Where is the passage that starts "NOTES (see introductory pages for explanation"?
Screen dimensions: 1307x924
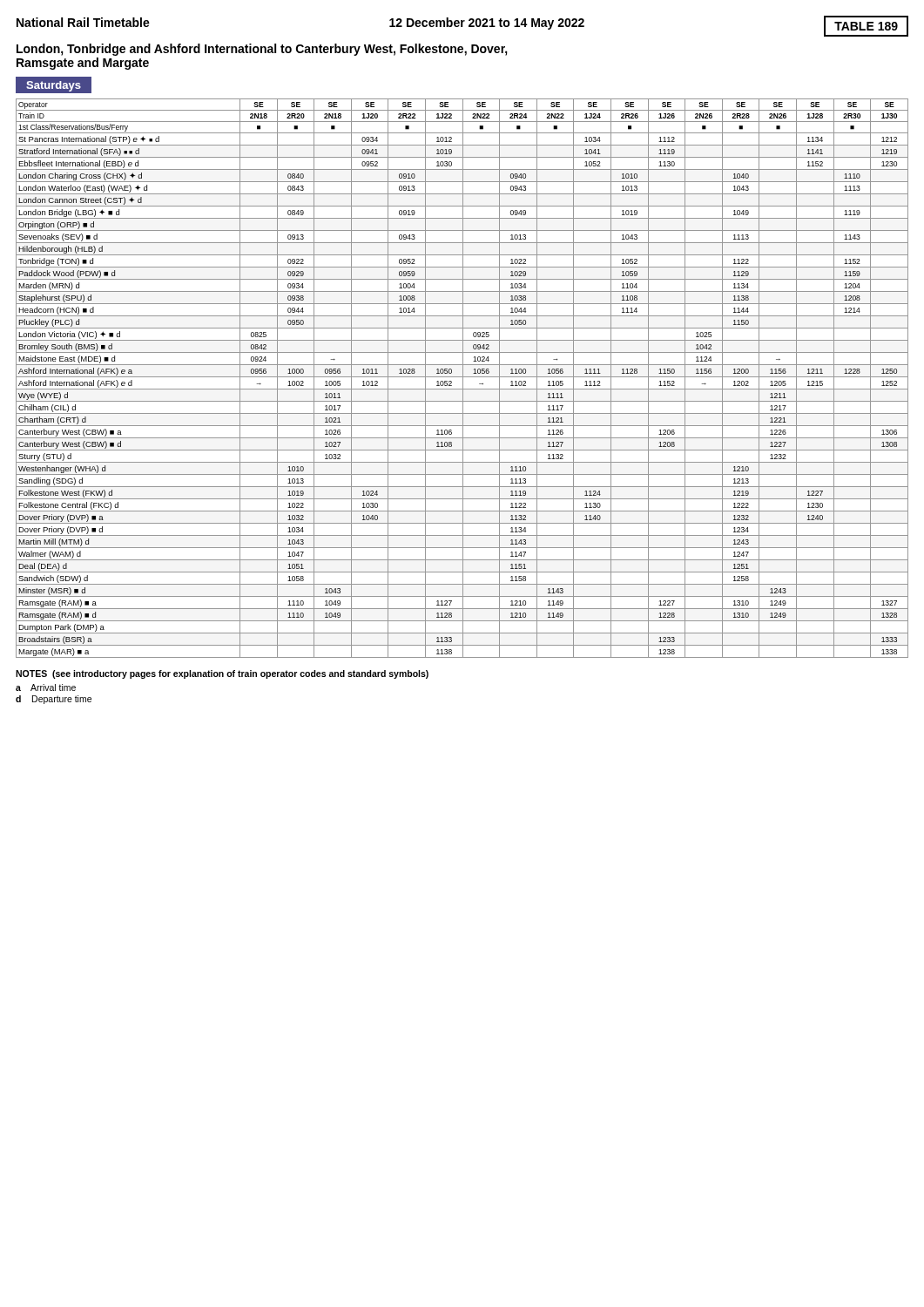pos(222,673)
